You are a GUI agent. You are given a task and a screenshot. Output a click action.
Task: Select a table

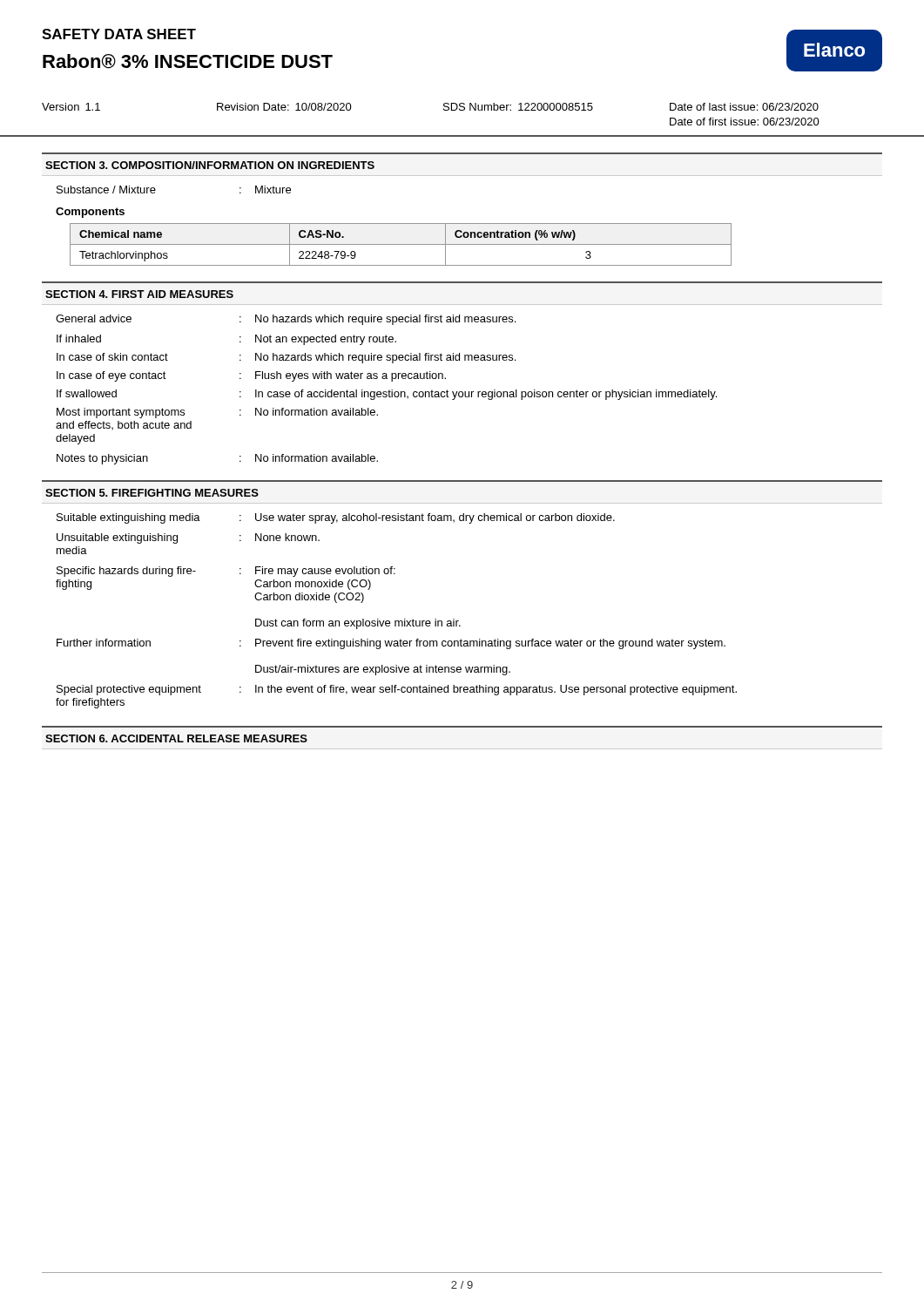pyautogui.click(x=469, y=244)
